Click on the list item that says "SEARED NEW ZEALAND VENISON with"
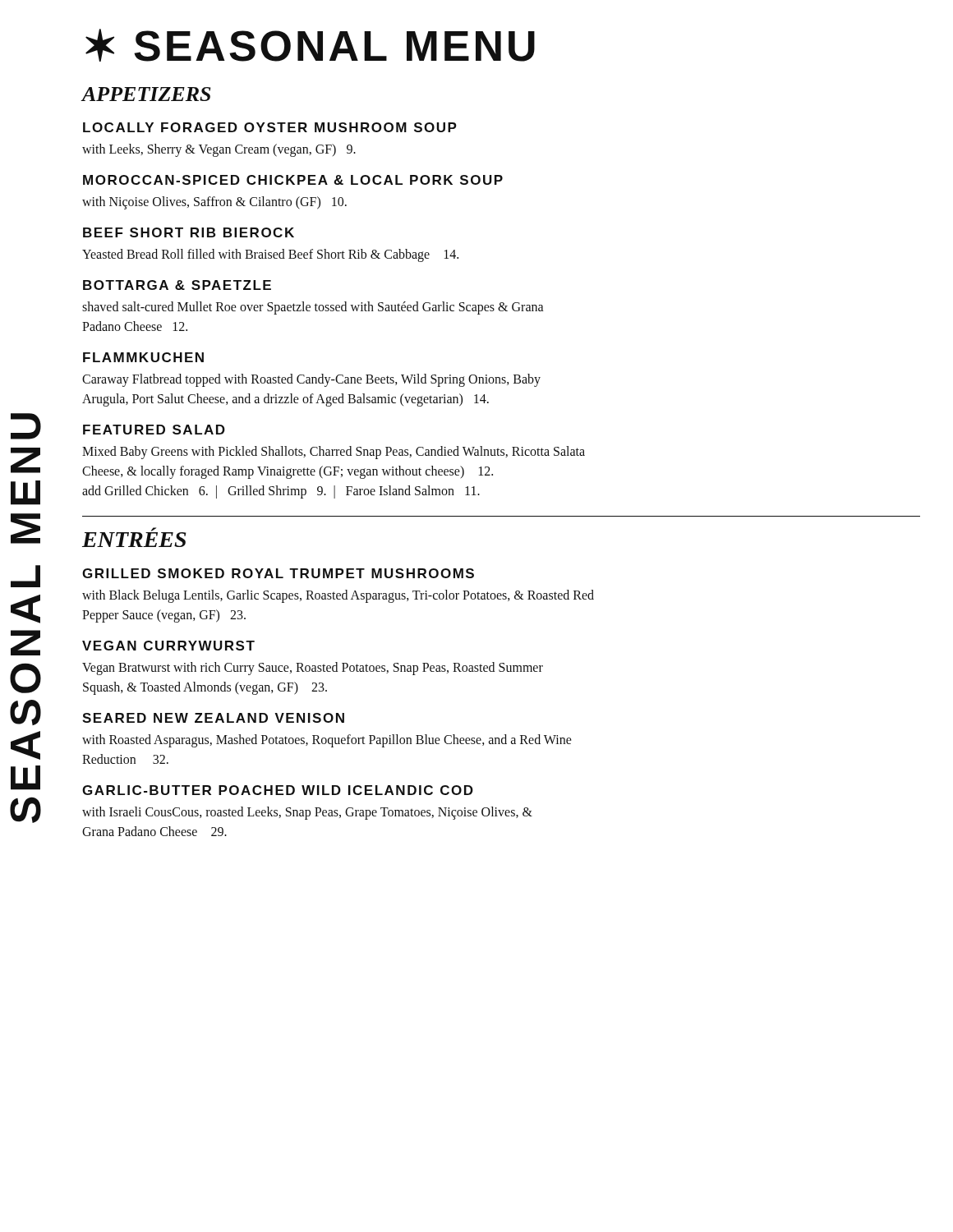 coord(501,740)
